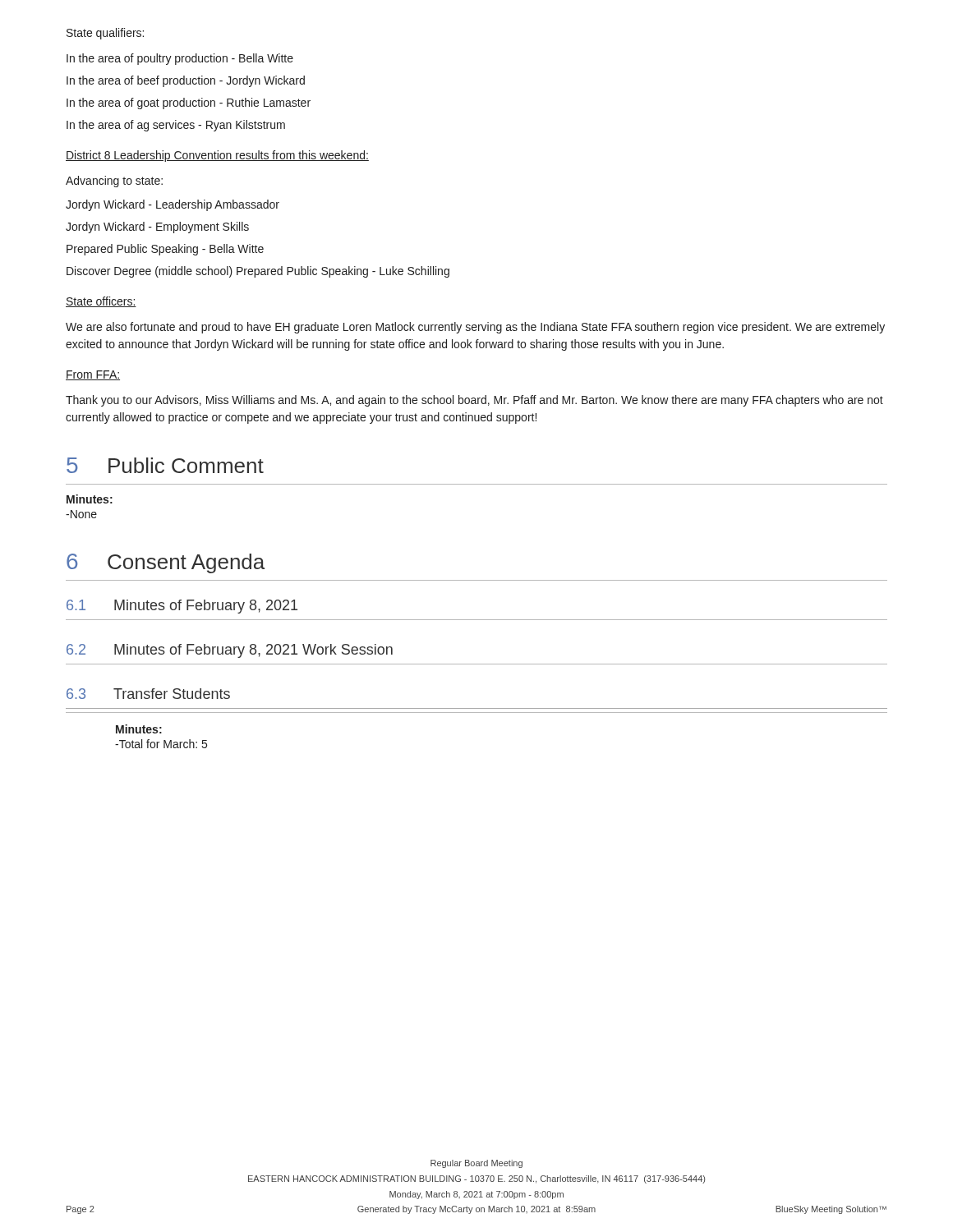Select the list item that reads "In the area of poultry production -"
The height and width of the screenshot is (1232, 953).
point(180,58)
